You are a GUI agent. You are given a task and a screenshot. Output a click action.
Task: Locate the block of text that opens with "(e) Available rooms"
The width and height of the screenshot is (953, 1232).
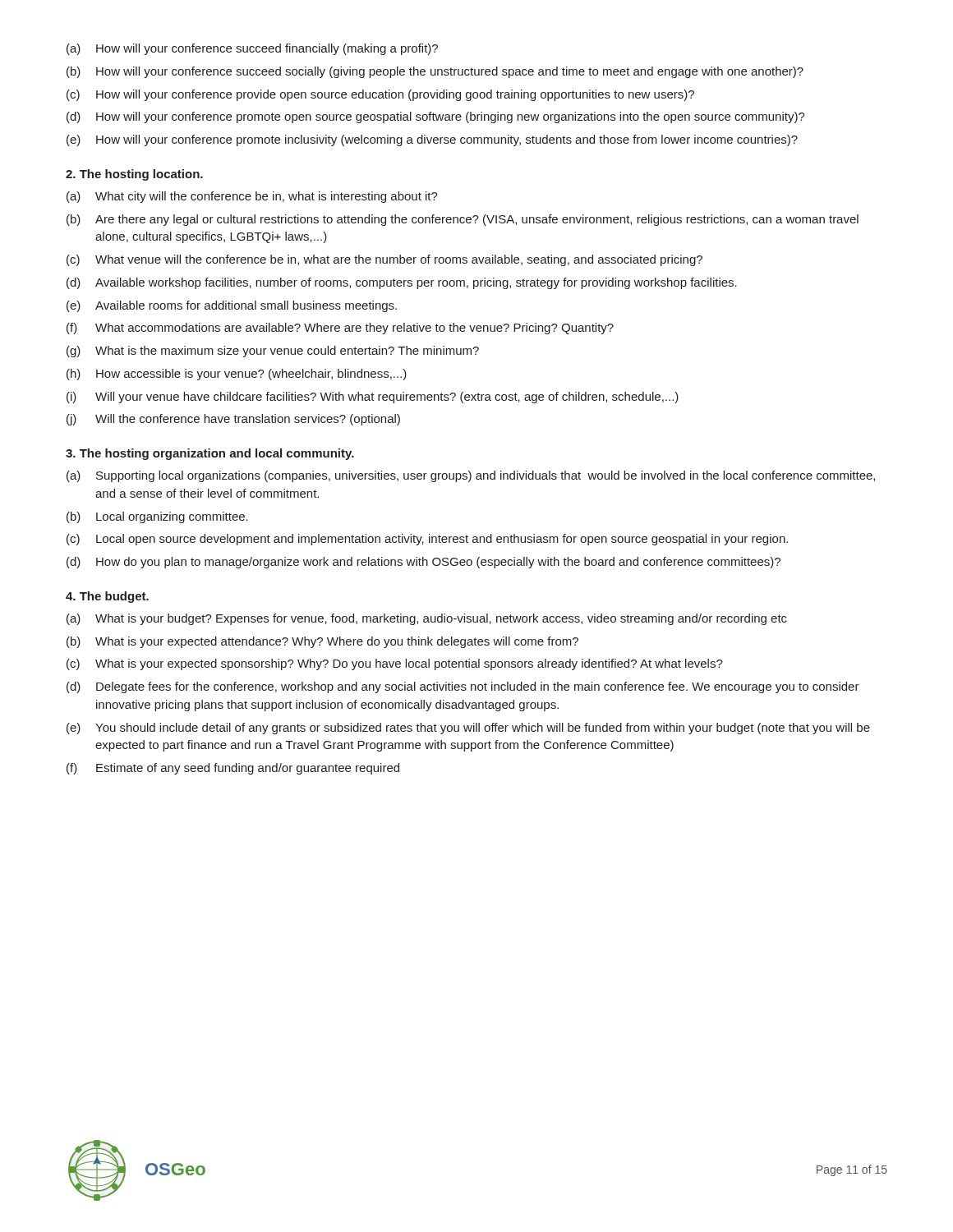232,306
